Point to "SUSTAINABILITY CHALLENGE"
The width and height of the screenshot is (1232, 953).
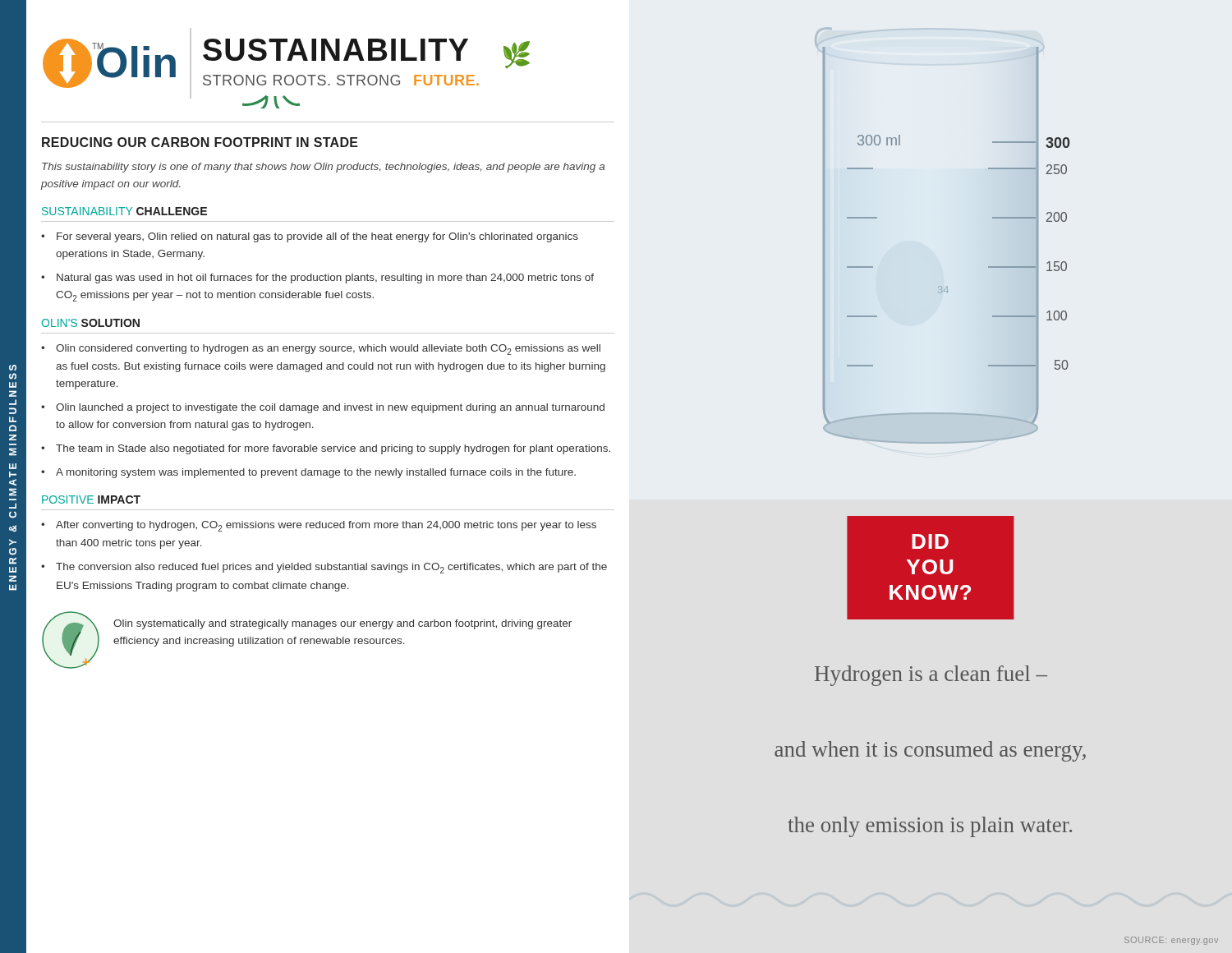click(x=124, y=211)
